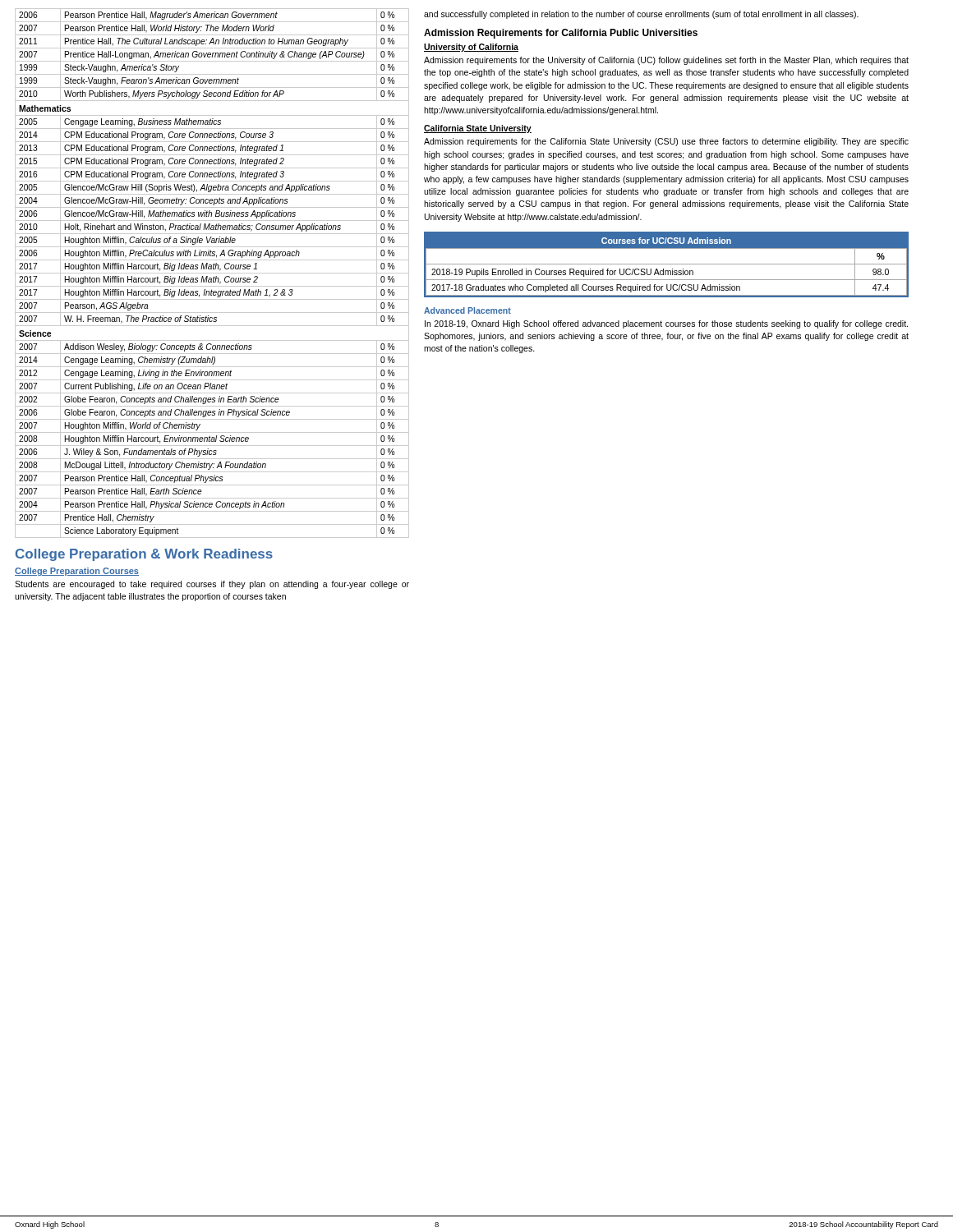This screenshot has height=1232, width=953.
Task: Locate the block starting "Admission Requirements for California Public"
Action: coord(561,33)
